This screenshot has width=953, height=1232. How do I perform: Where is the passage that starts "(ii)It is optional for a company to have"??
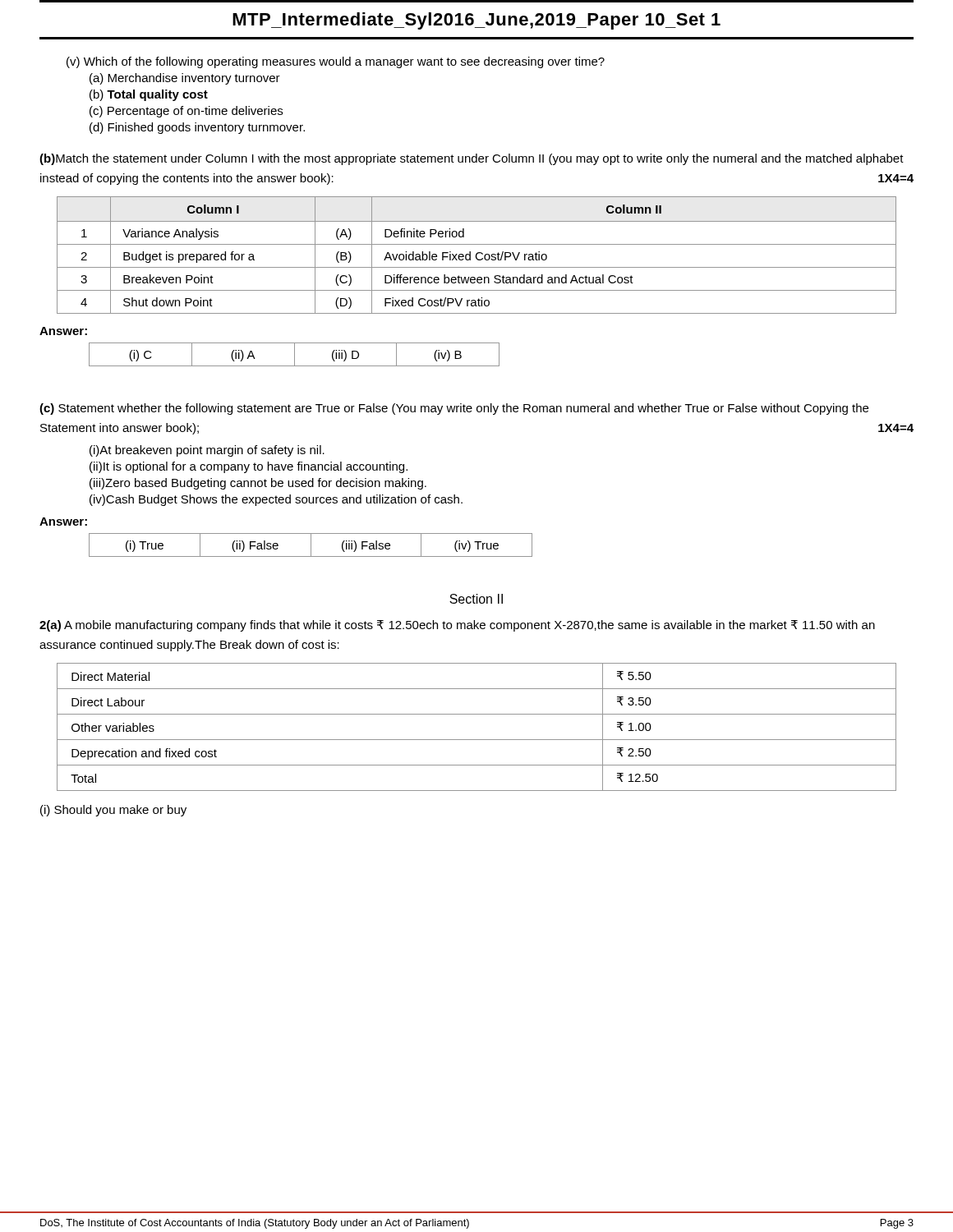(249, 466)
